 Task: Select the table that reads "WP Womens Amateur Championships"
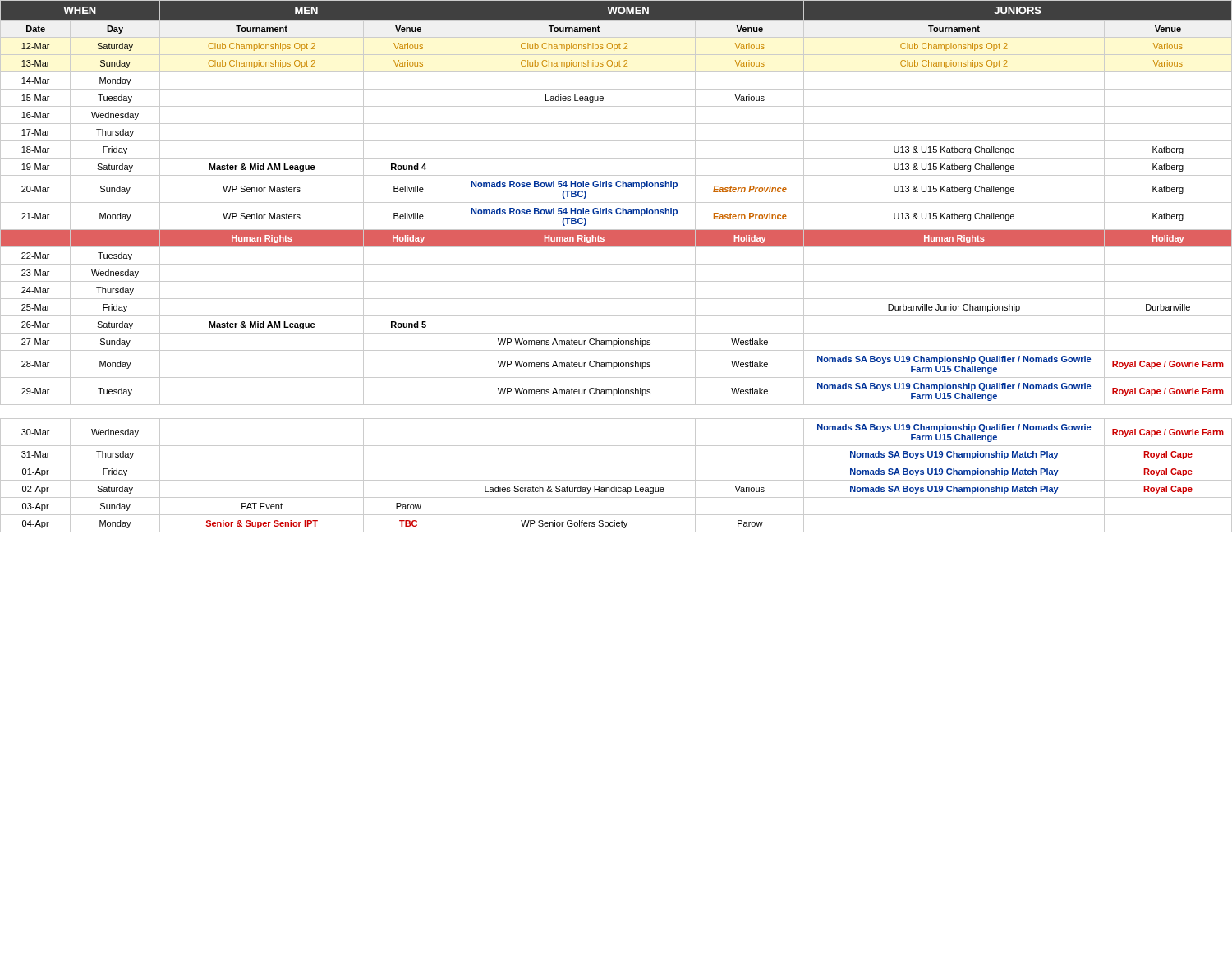point(616,266)
